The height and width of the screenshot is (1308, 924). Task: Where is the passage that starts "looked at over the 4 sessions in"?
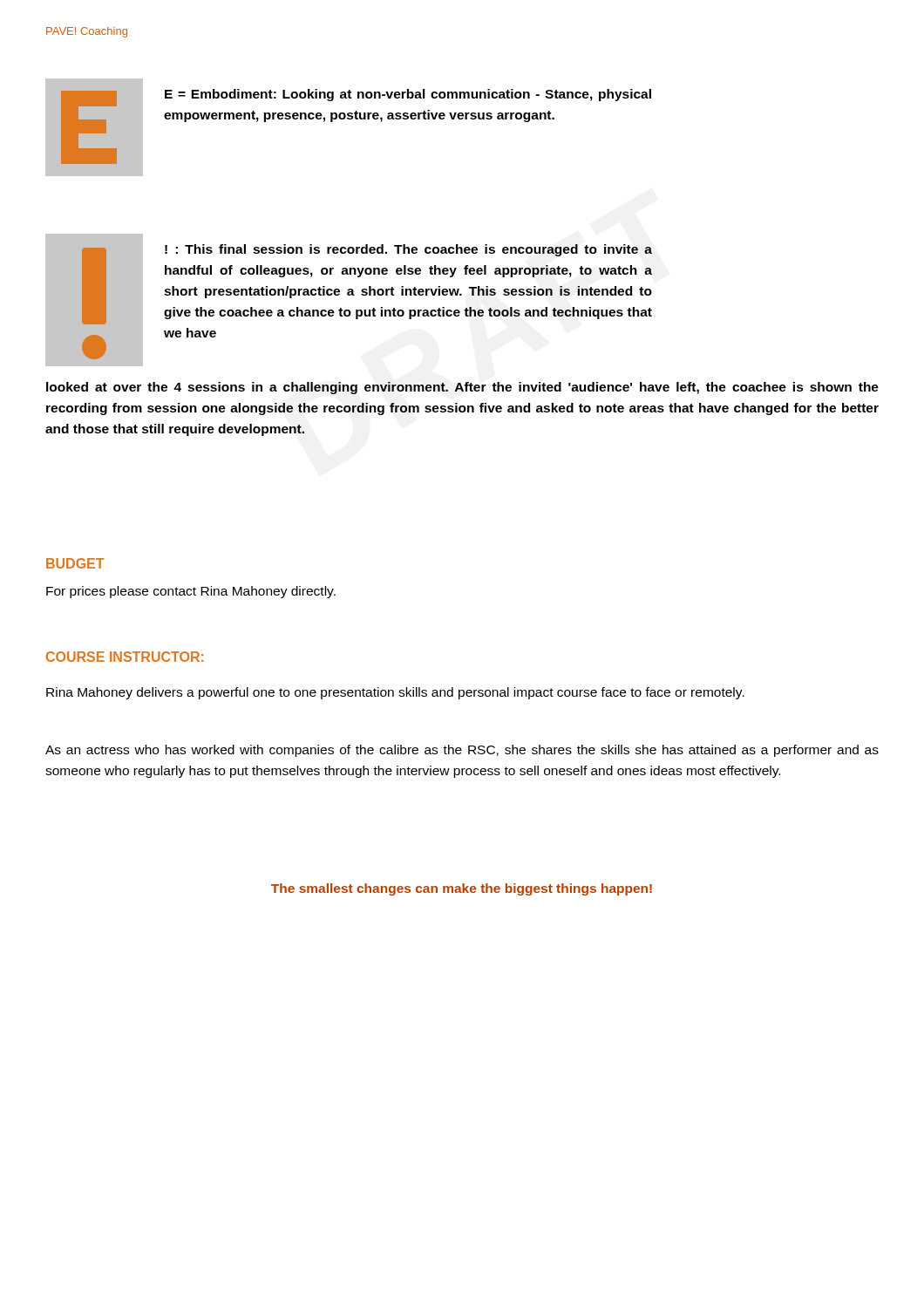click(x=462, y=408)
